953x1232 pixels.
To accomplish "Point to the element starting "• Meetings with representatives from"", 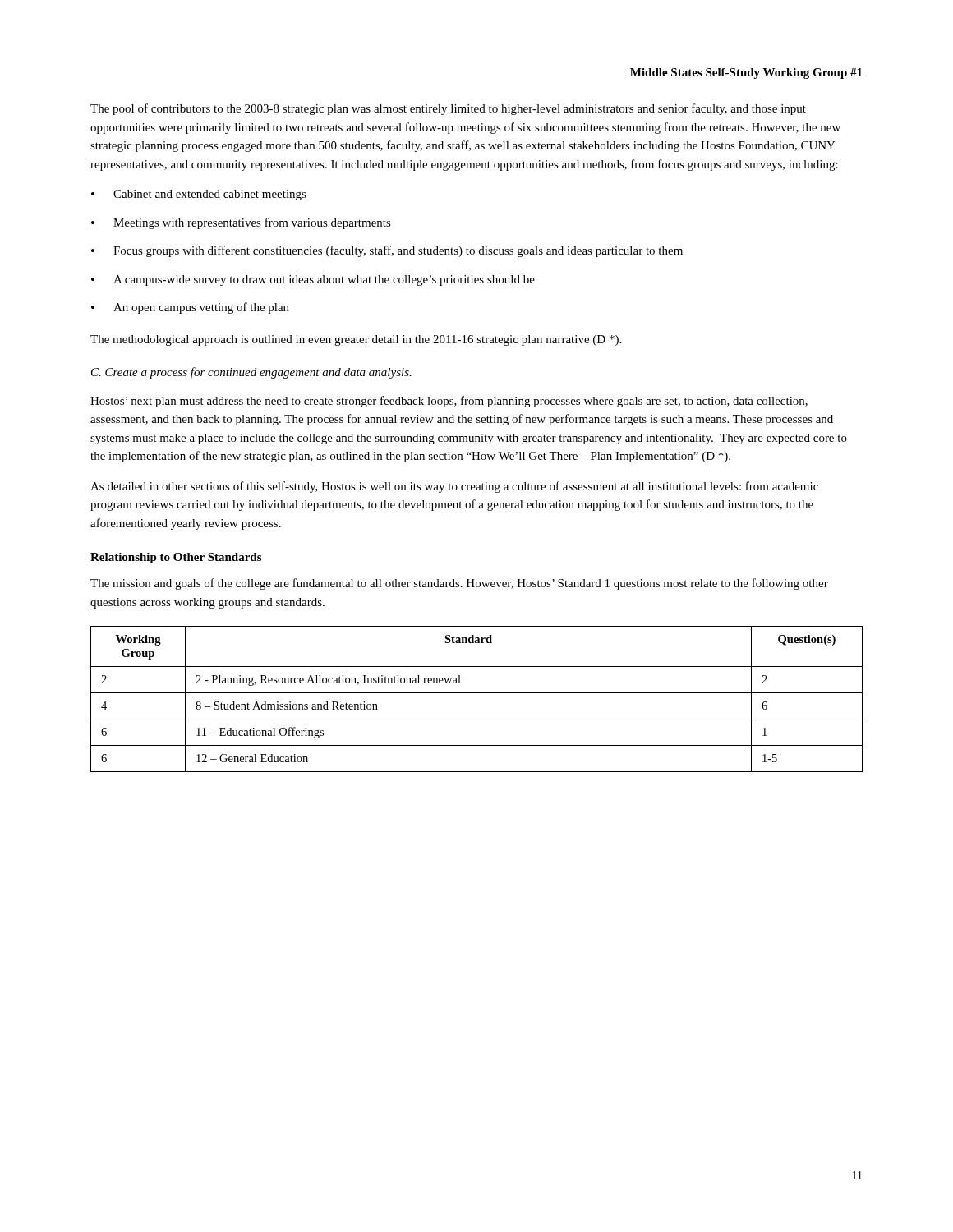I will point(241,223).
